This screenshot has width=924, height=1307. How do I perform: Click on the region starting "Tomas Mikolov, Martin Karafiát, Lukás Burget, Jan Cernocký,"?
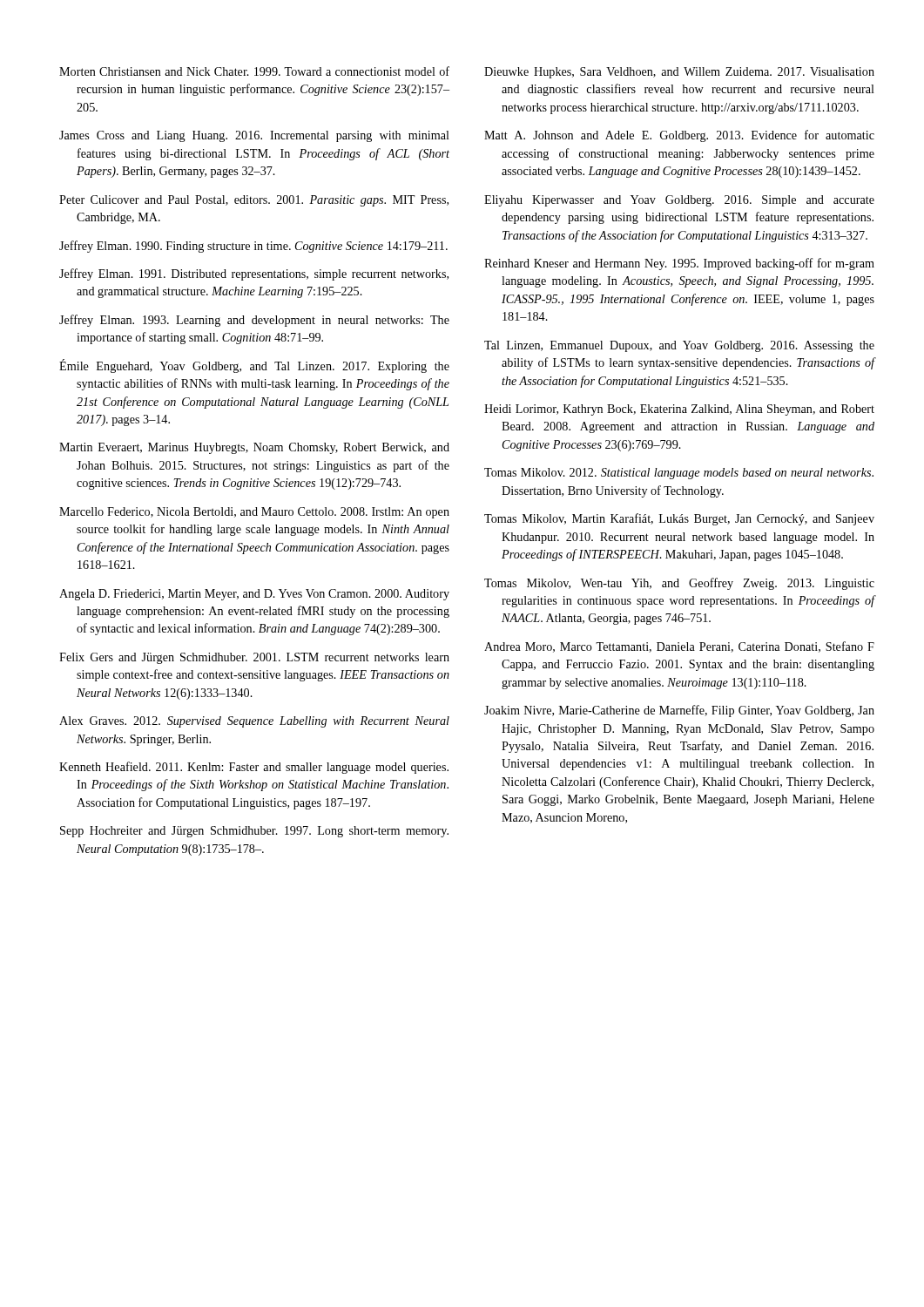point(679,536)
